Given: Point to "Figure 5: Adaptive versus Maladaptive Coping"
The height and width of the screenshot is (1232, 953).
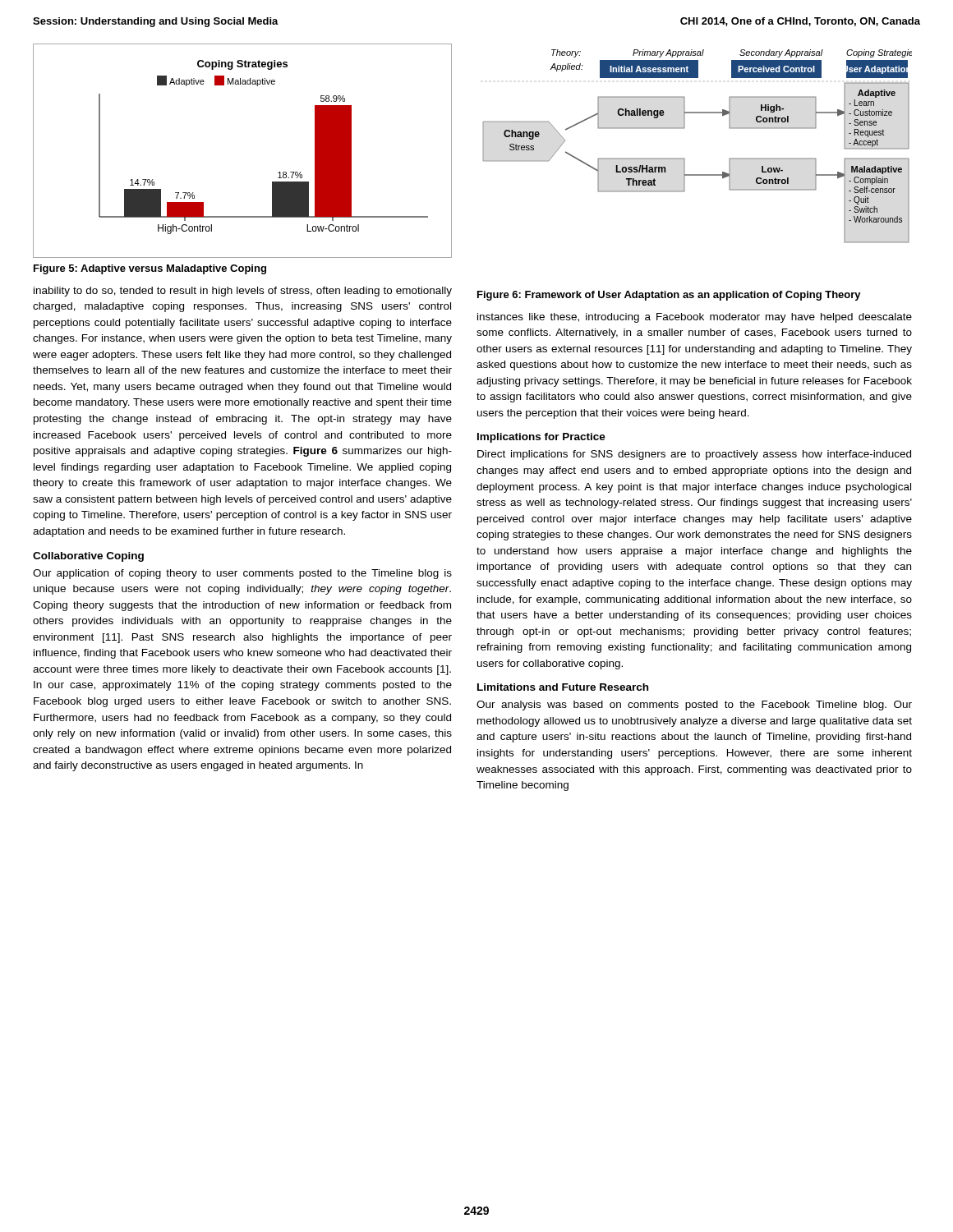Looking at the screenshot, I should coord(150,268).
